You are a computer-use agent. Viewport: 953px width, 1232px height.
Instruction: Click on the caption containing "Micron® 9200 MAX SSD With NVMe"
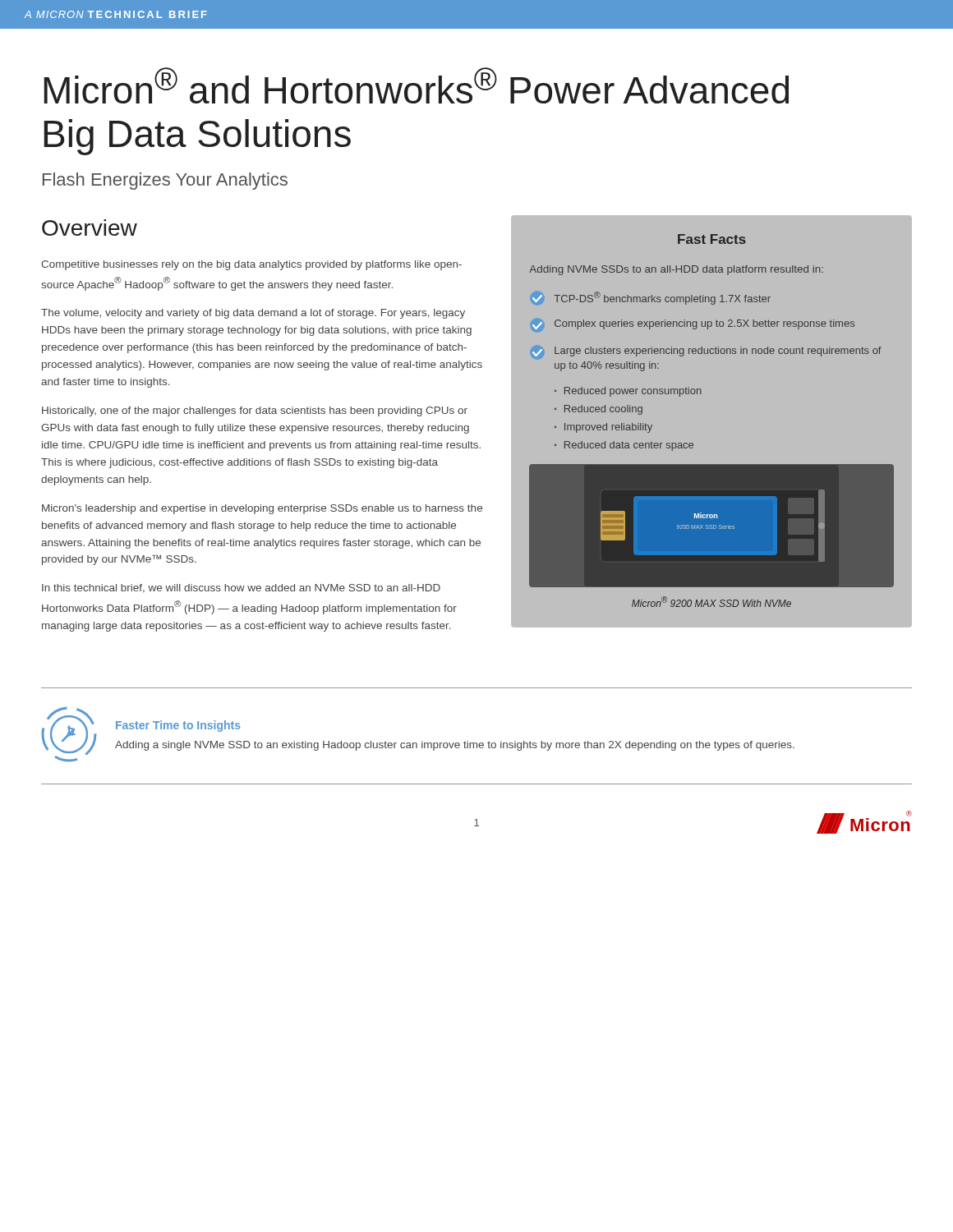pyautogui.click(x=712, y=603)
